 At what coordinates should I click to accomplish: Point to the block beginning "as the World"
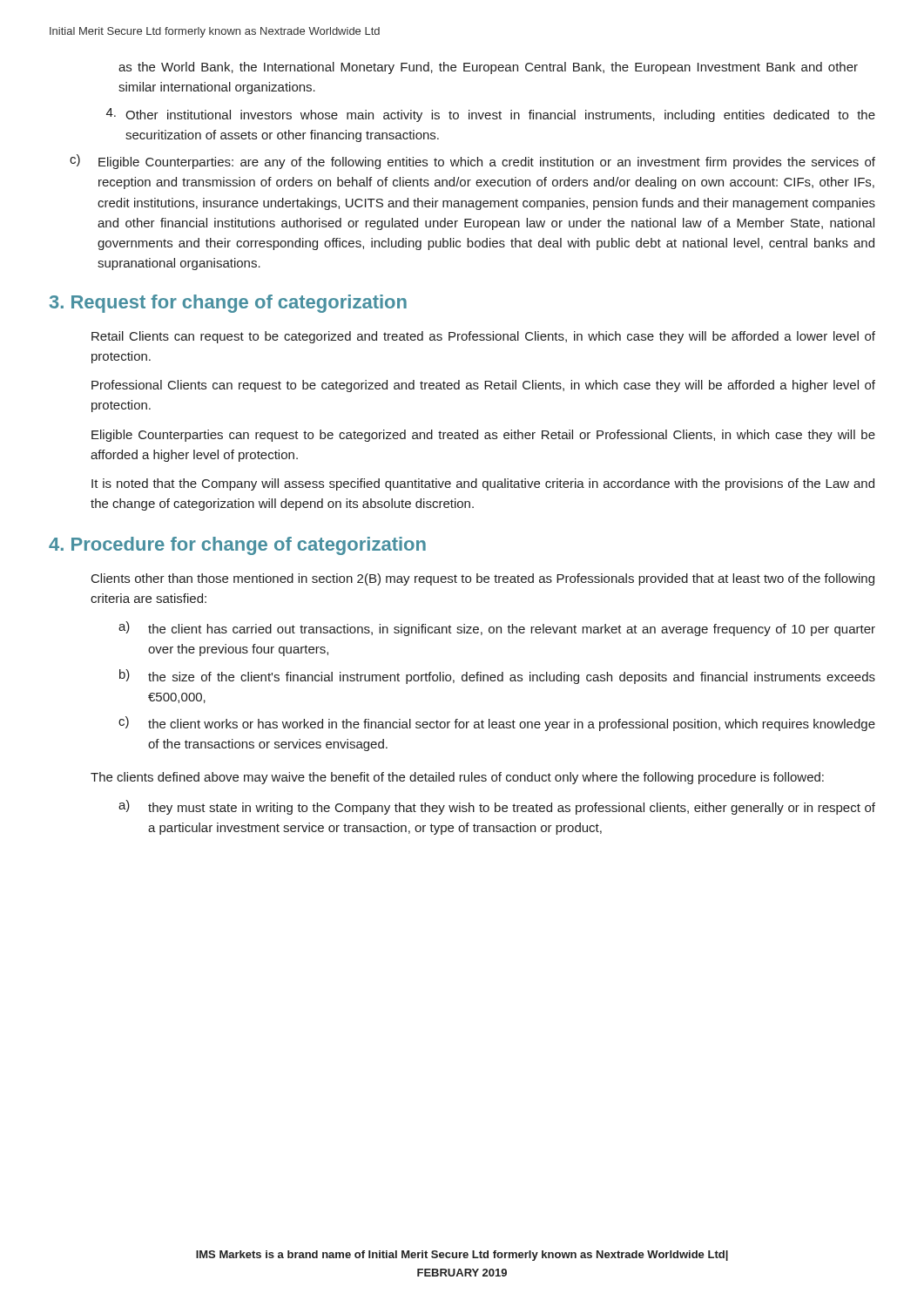[x=488, y=77]
